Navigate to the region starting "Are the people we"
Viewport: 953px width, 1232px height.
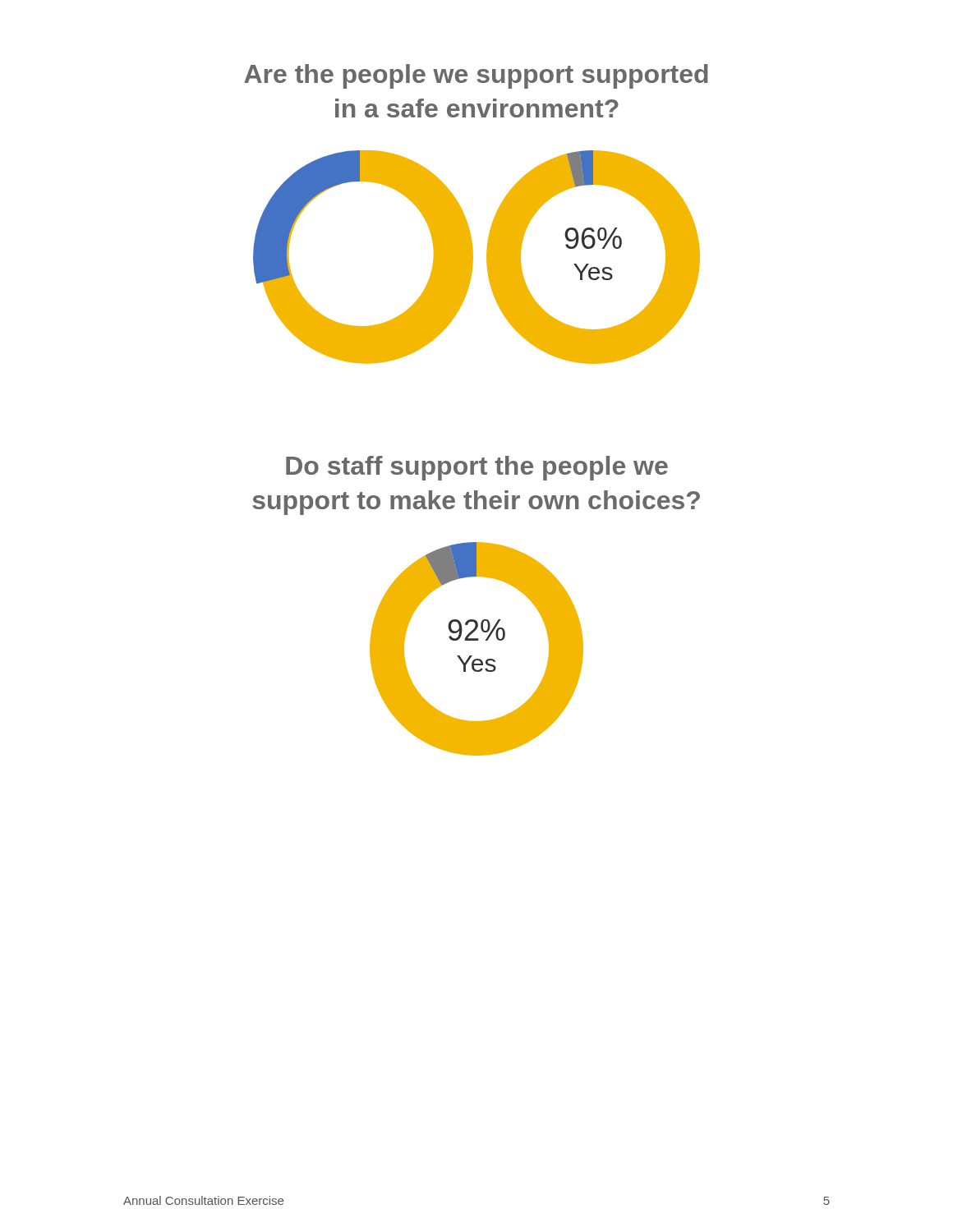click(x=476, y=92)
